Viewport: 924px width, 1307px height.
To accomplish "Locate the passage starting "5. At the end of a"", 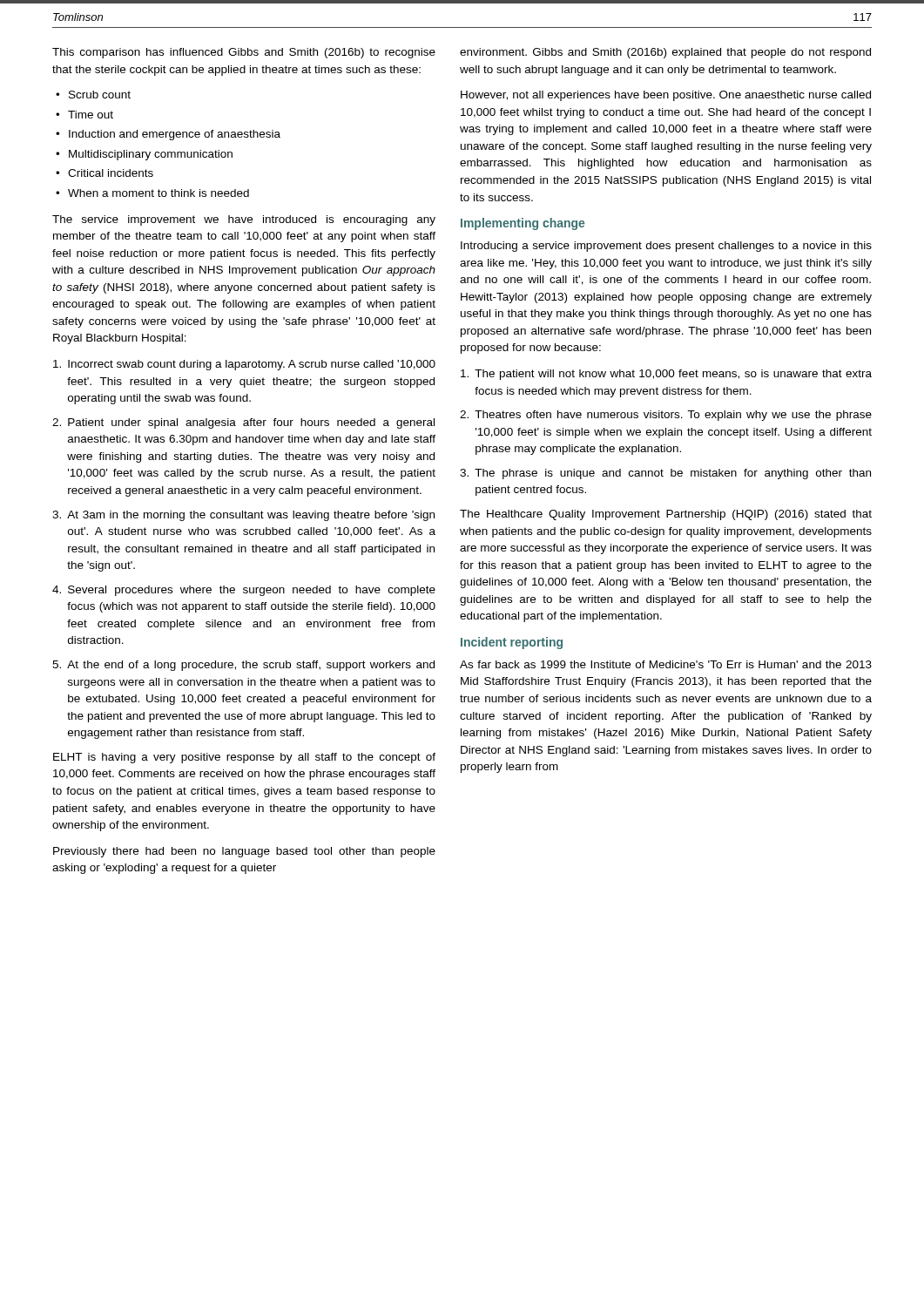I will 244,699.
